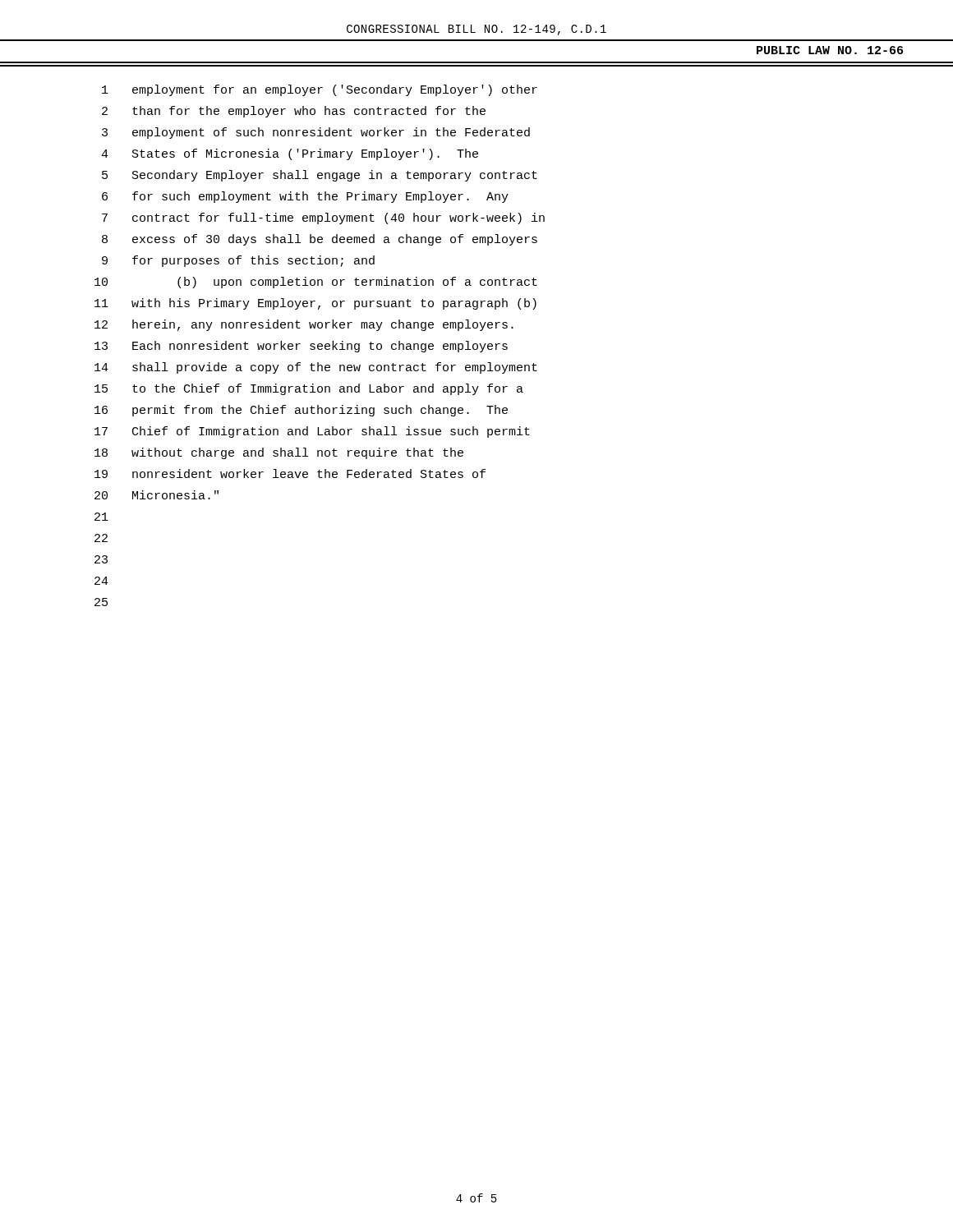
Task: Find the block on this page that starts "17 Chief of Immigration and Labor shall"
Action: tap(476, 433)
